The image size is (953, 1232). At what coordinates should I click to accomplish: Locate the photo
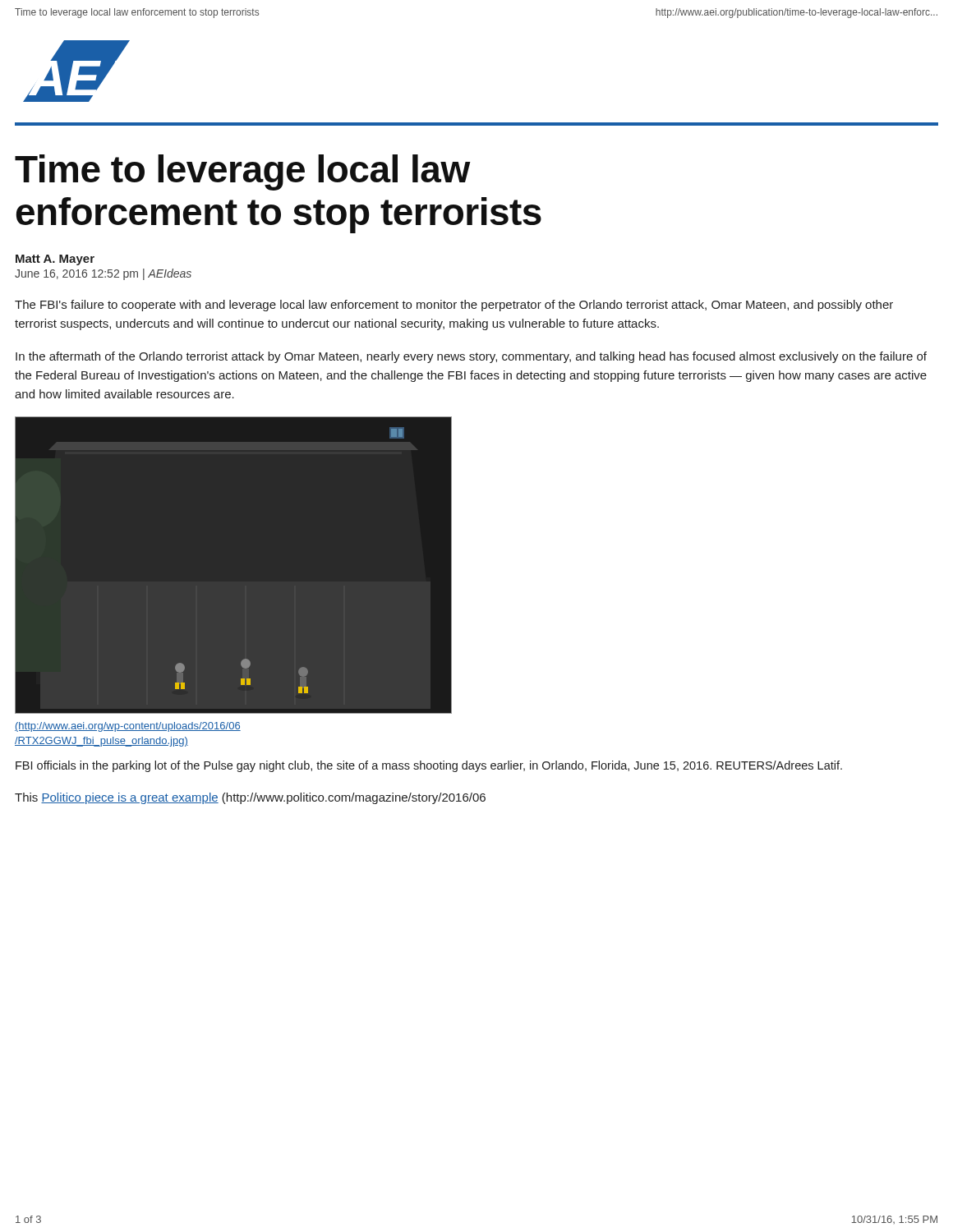click(476, 565)
